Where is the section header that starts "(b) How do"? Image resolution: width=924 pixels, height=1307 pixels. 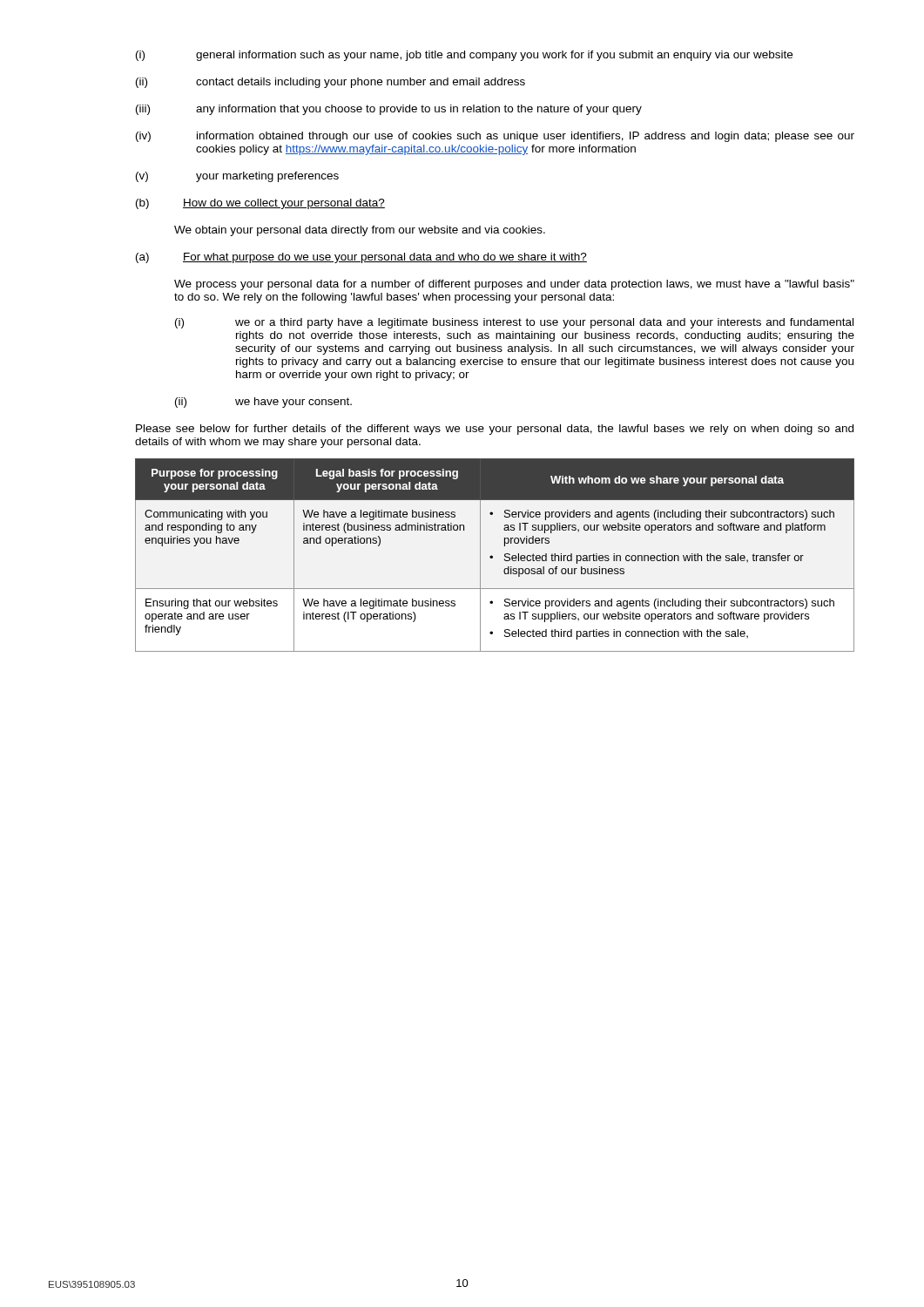pos(260,204)
